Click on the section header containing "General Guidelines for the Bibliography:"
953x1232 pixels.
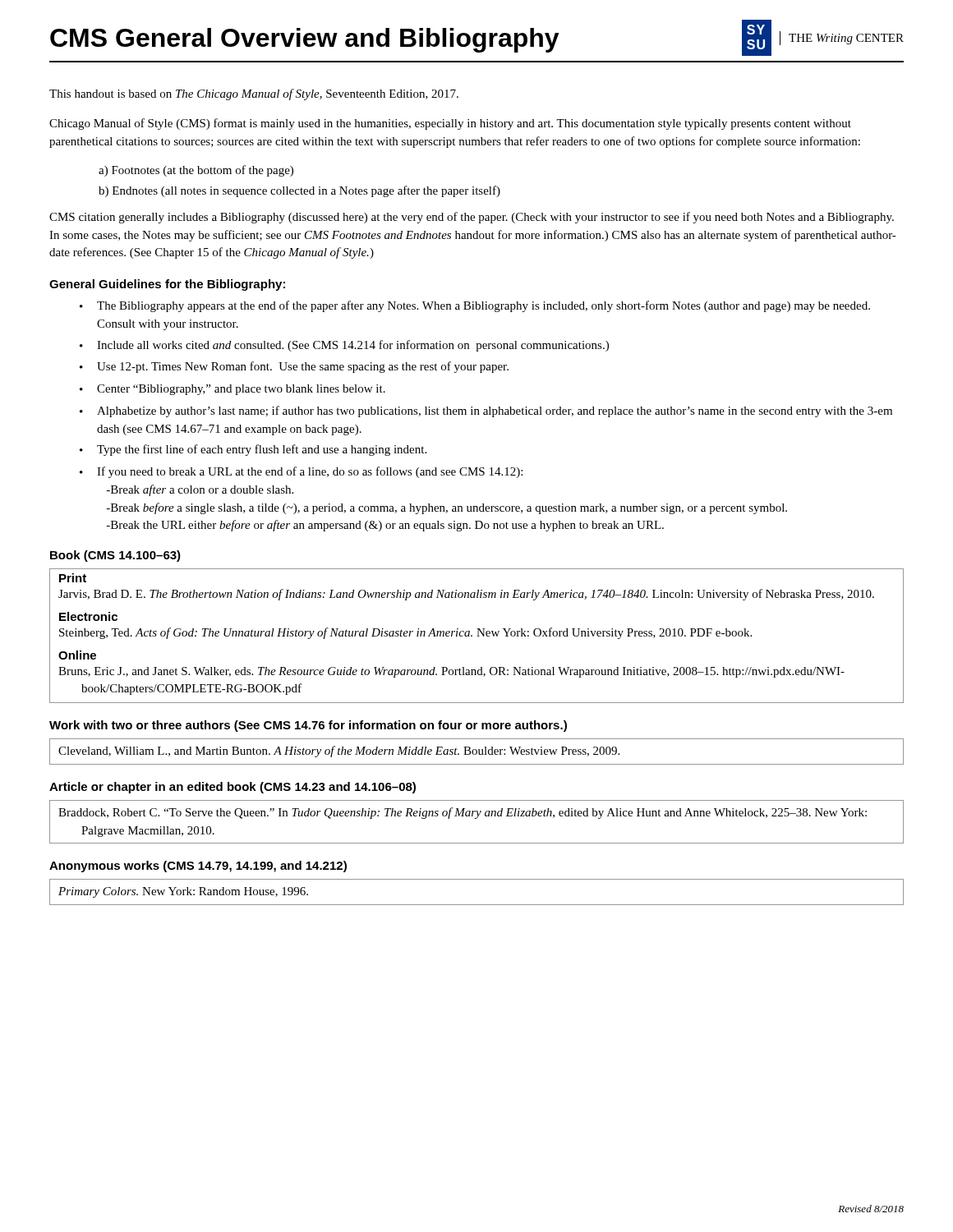pos(168,284)
